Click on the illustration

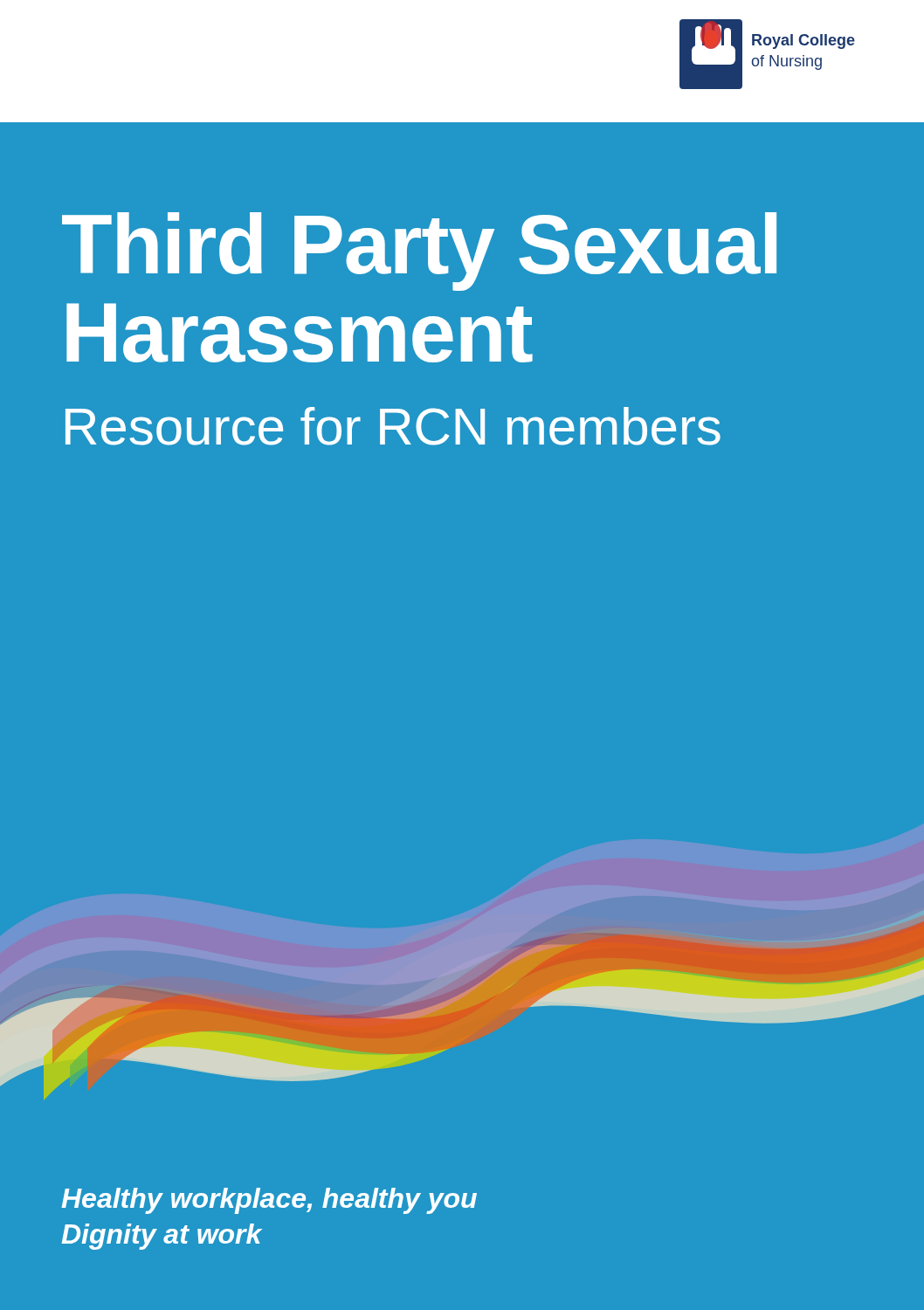(x=462, y=961)
